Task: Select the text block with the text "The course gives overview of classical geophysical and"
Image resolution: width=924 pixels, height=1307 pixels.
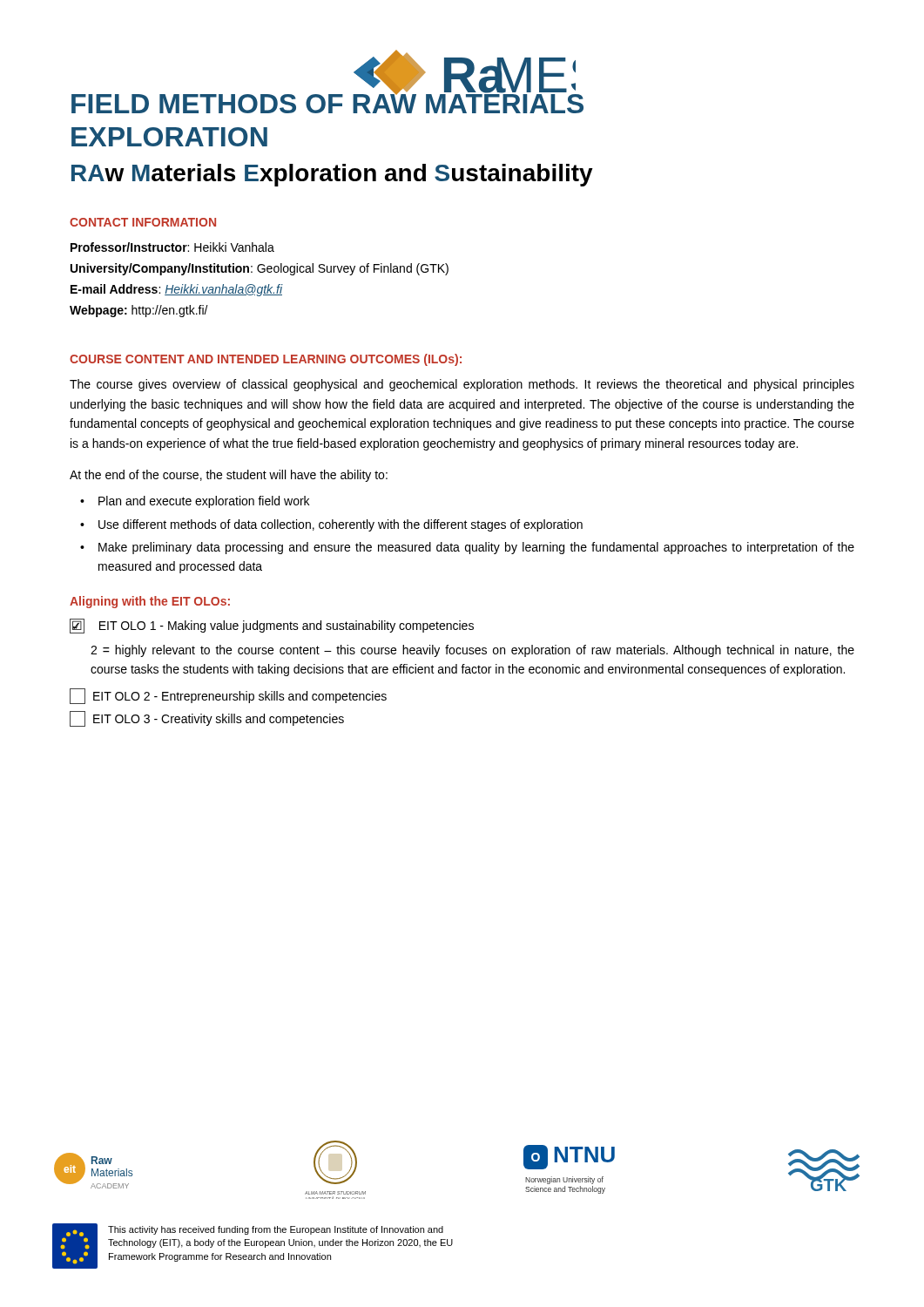Action: tap(462, 414)
